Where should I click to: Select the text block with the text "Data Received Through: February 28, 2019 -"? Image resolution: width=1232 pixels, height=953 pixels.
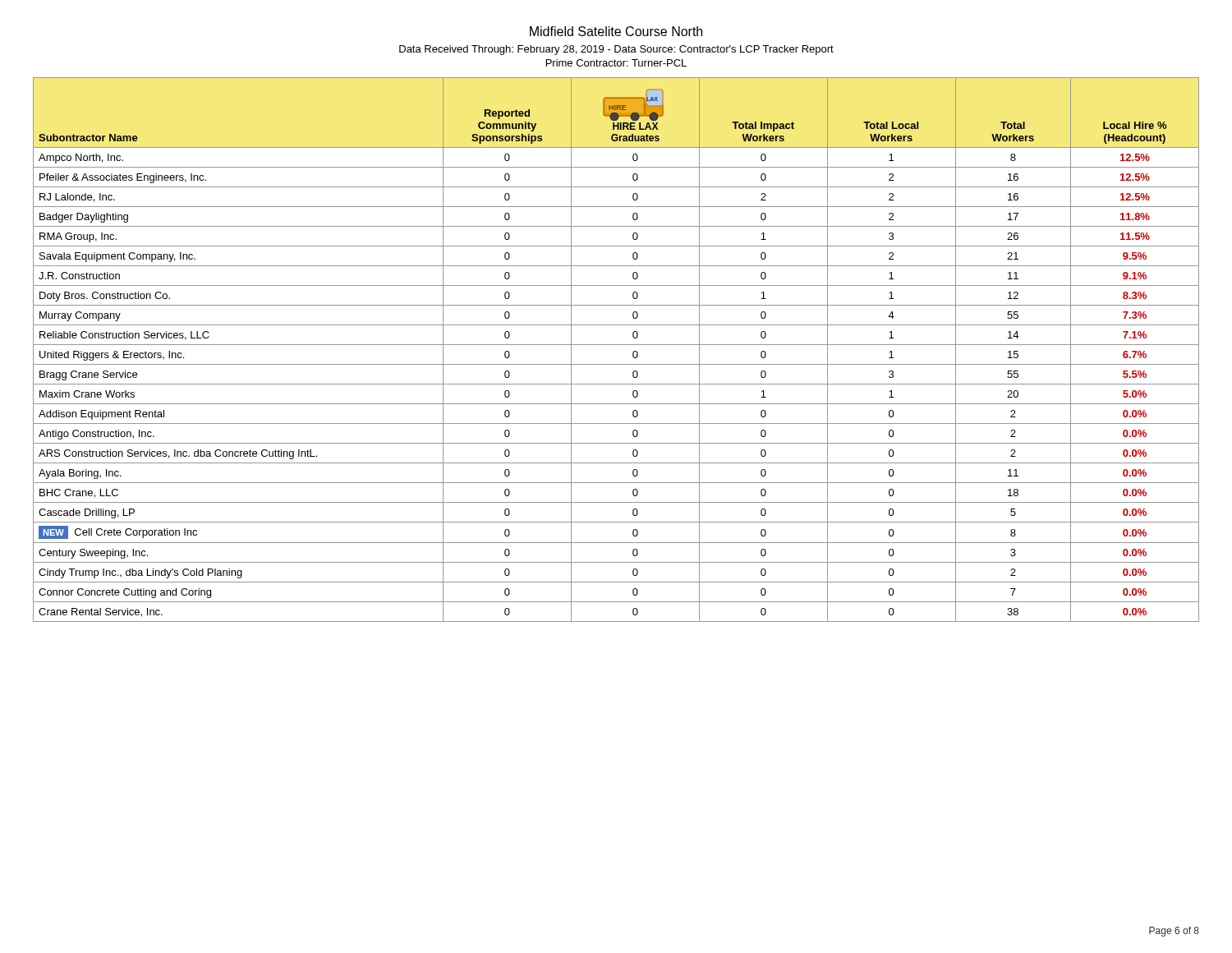click(x=616, y=49)
